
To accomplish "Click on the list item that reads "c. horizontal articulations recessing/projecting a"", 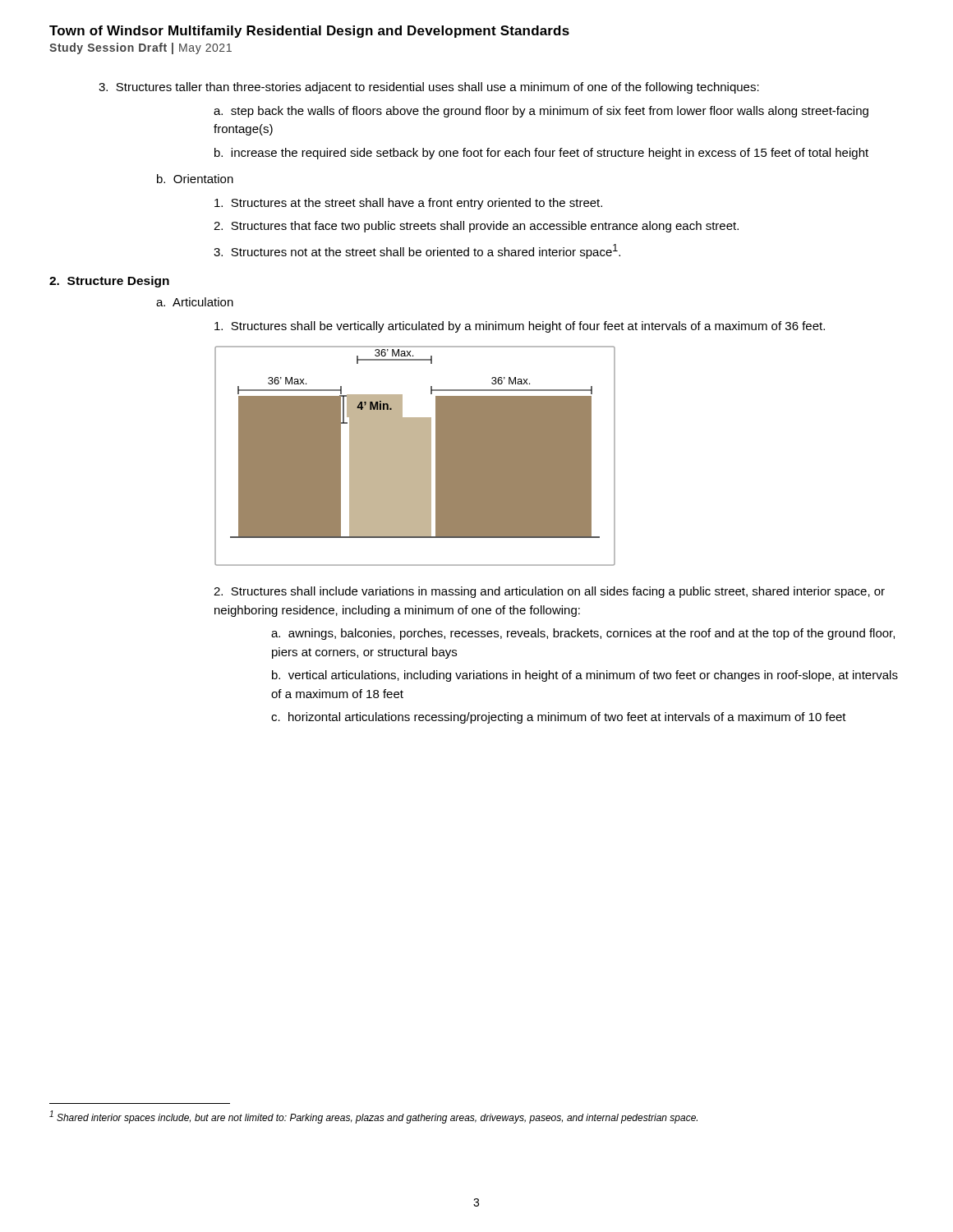I will click(x=558, y=717).
